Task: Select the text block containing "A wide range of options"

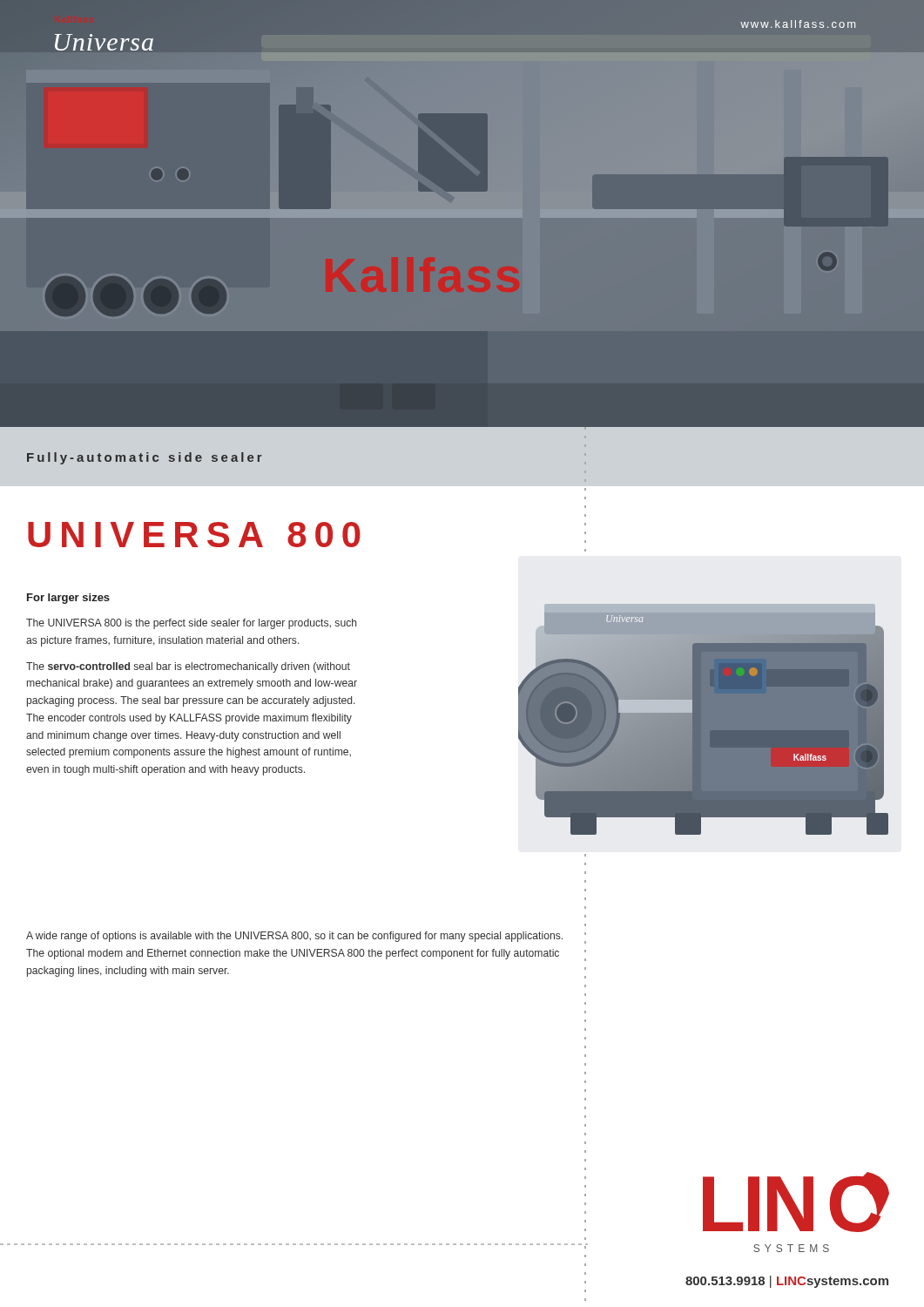Action: pos(295,953)
